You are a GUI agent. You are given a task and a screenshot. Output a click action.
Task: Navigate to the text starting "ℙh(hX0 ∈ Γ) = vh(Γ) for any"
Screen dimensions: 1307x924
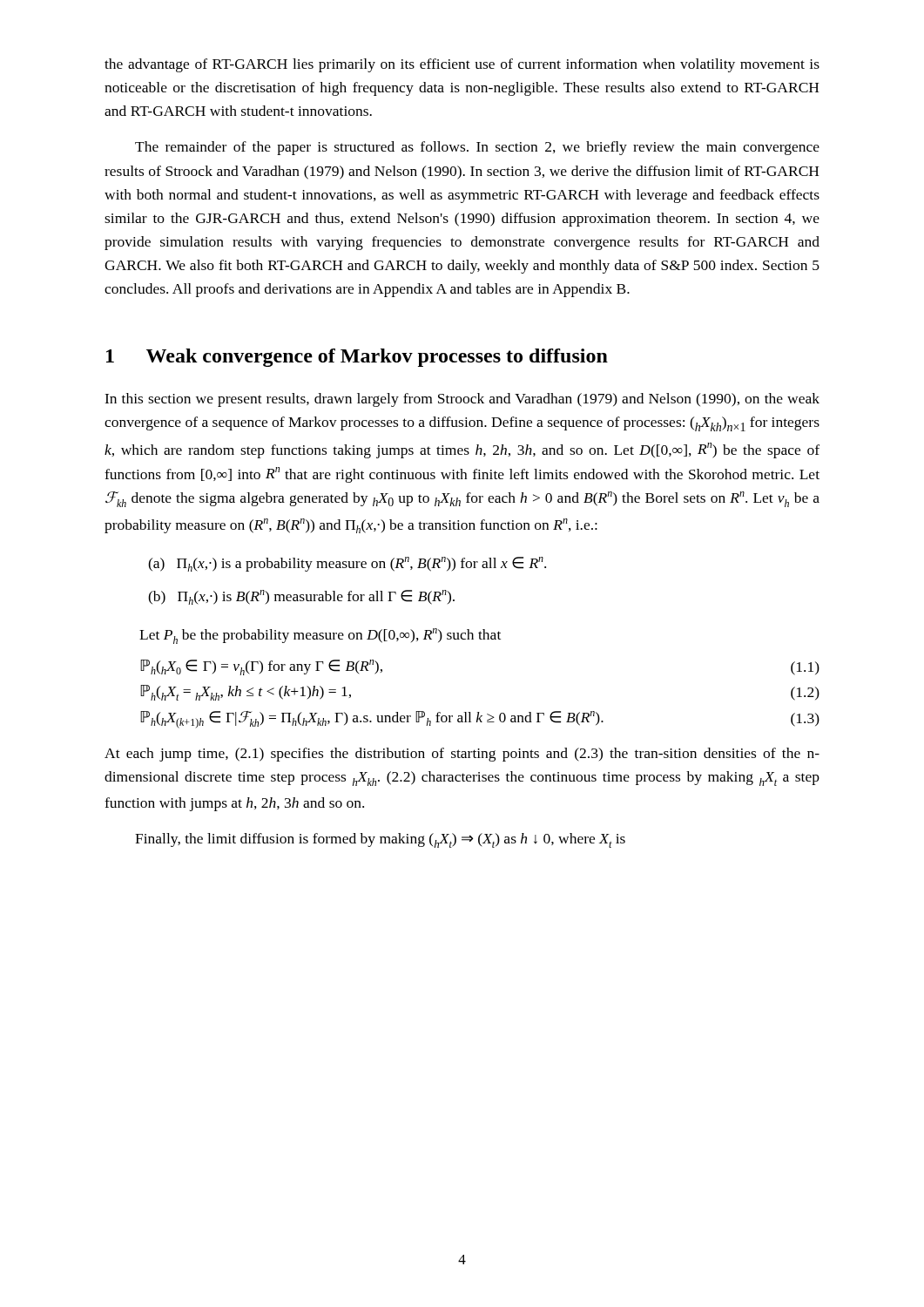click(253, 667)
